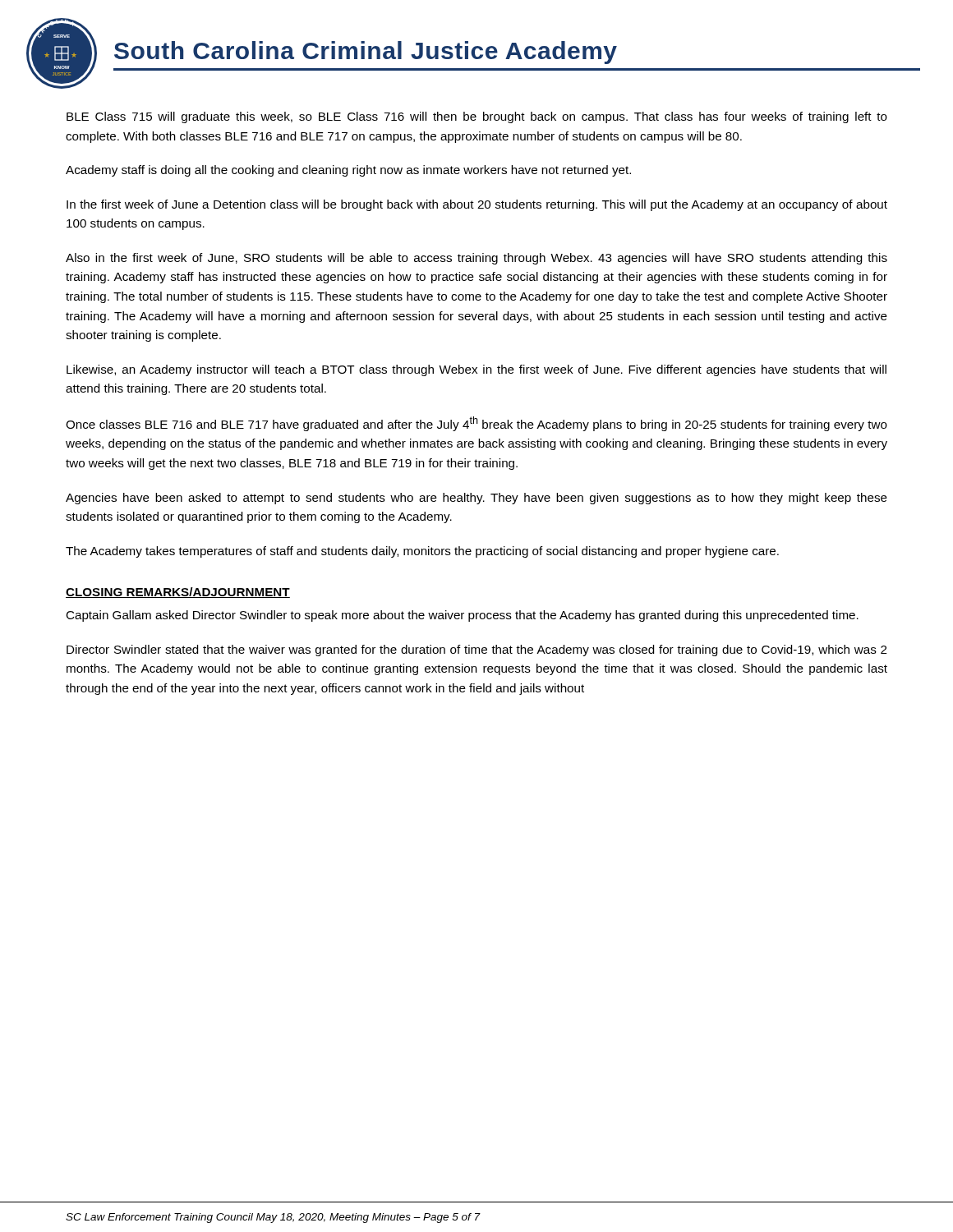Locate the passage starting "Director Swindler stated that the waiver"
The width and height of the screenshot is (953, 1232).
(476, 668)
